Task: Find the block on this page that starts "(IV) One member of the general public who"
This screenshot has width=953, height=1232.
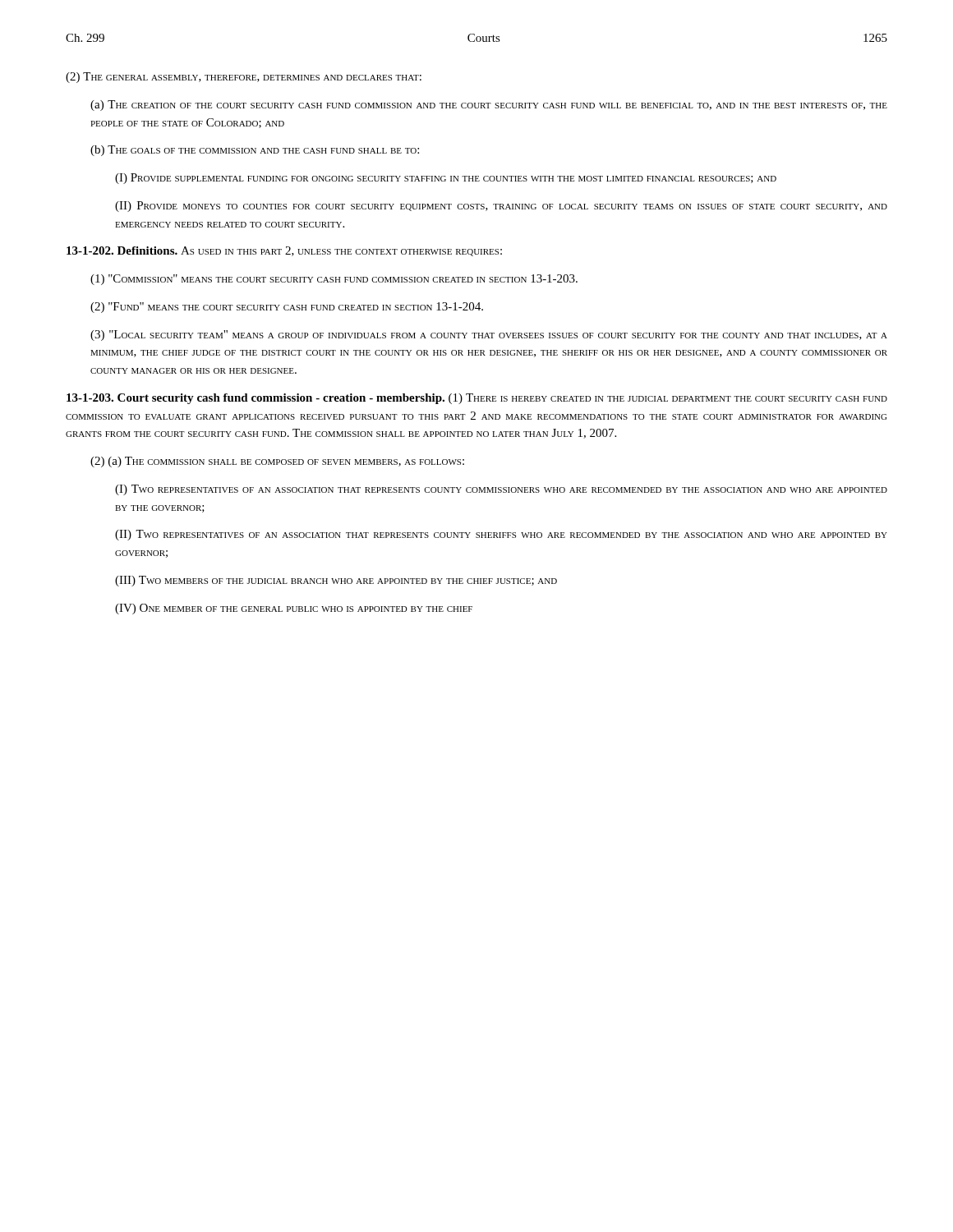Action: pos(294,607)
